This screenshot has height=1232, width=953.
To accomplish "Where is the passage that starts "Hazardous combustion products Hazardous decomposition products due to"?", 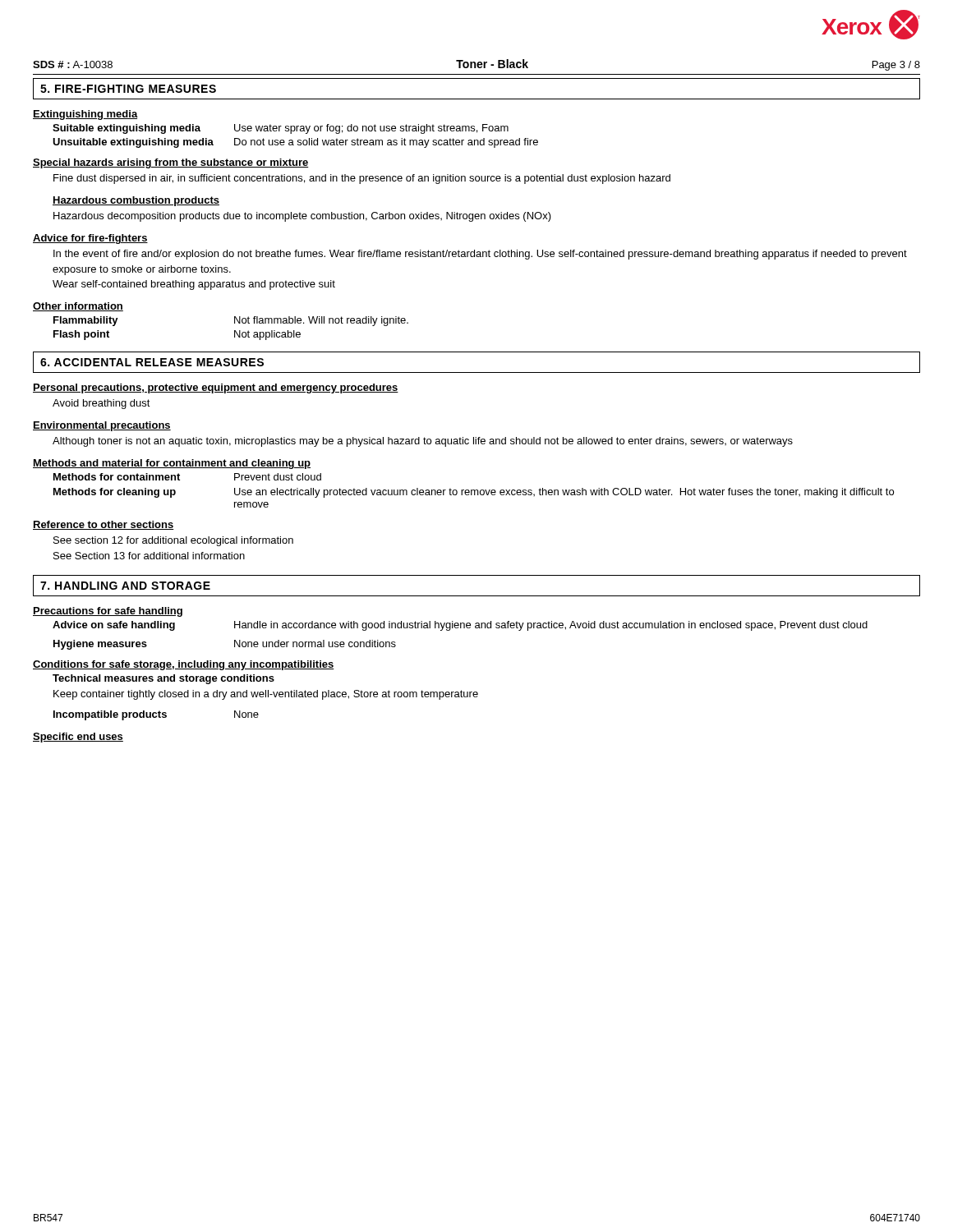I will coord(486,209).
